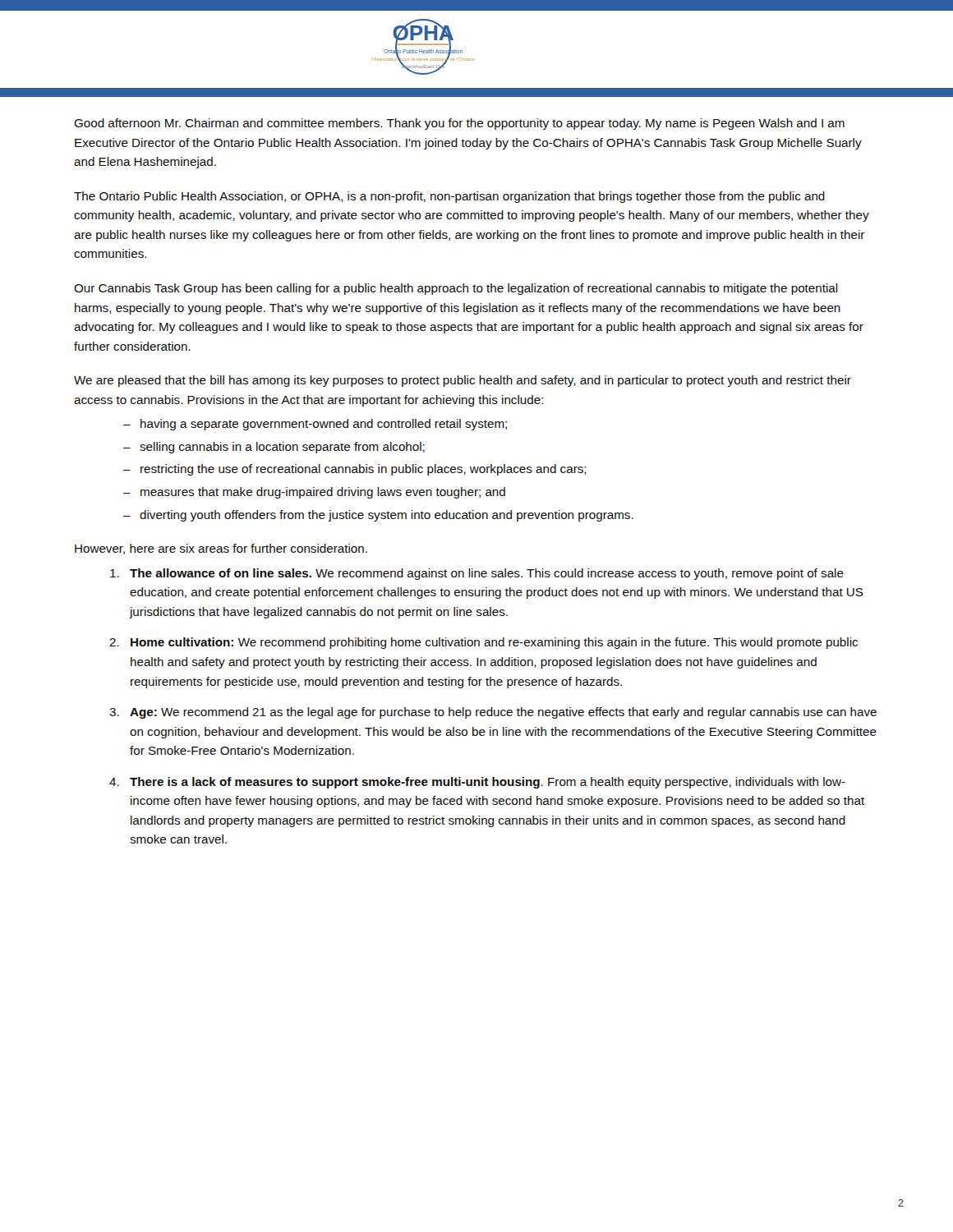The image size is (953, 1232).
Task: Point to the block beginning "We are pleased that the bill has"
Action: coord(462,390)
